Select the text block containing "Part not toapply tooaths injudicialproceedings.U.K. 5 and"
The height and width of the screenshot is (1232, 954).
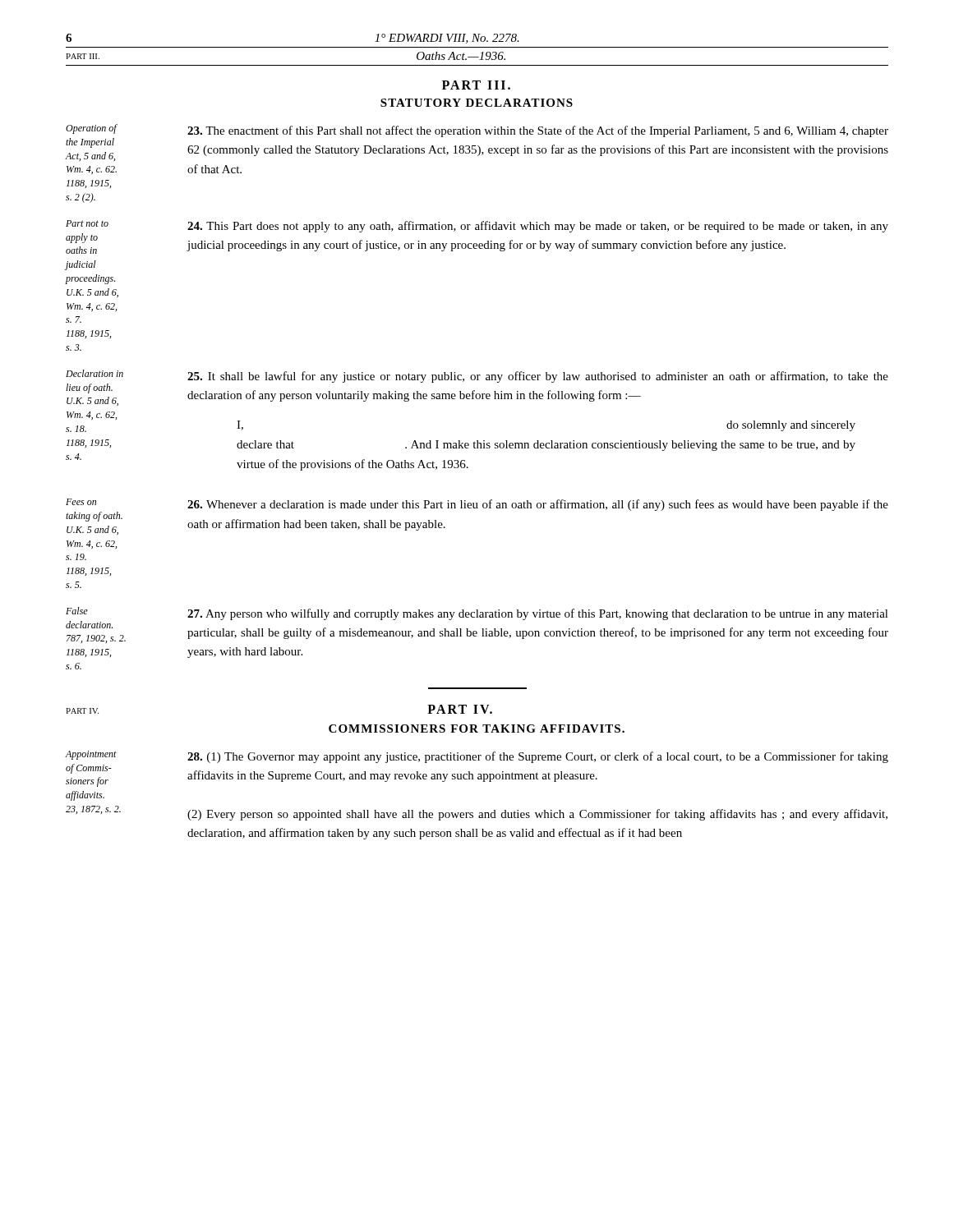pos(92,285)
